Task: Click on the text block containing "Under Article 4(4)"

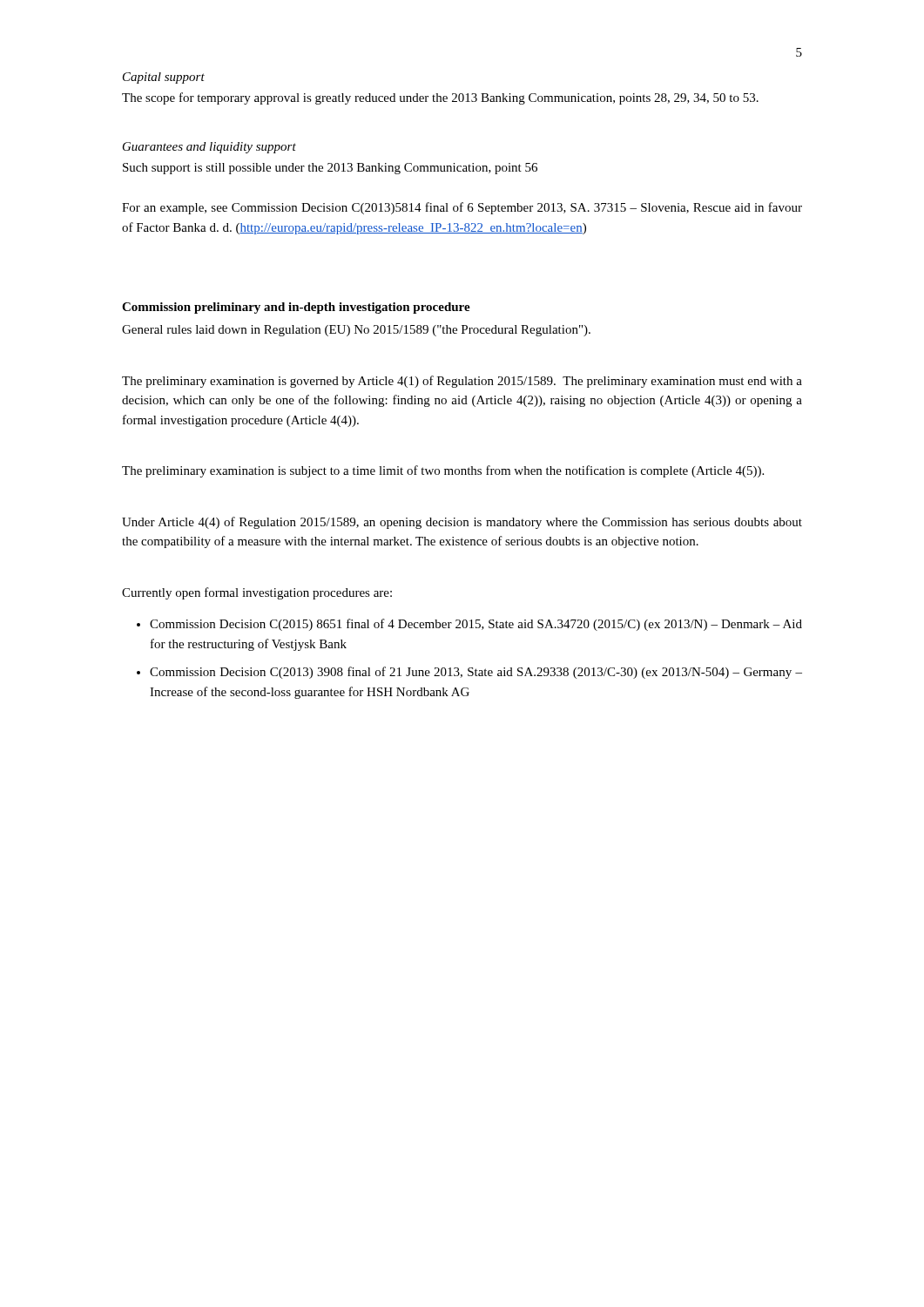Action: [x=462, y=531]
